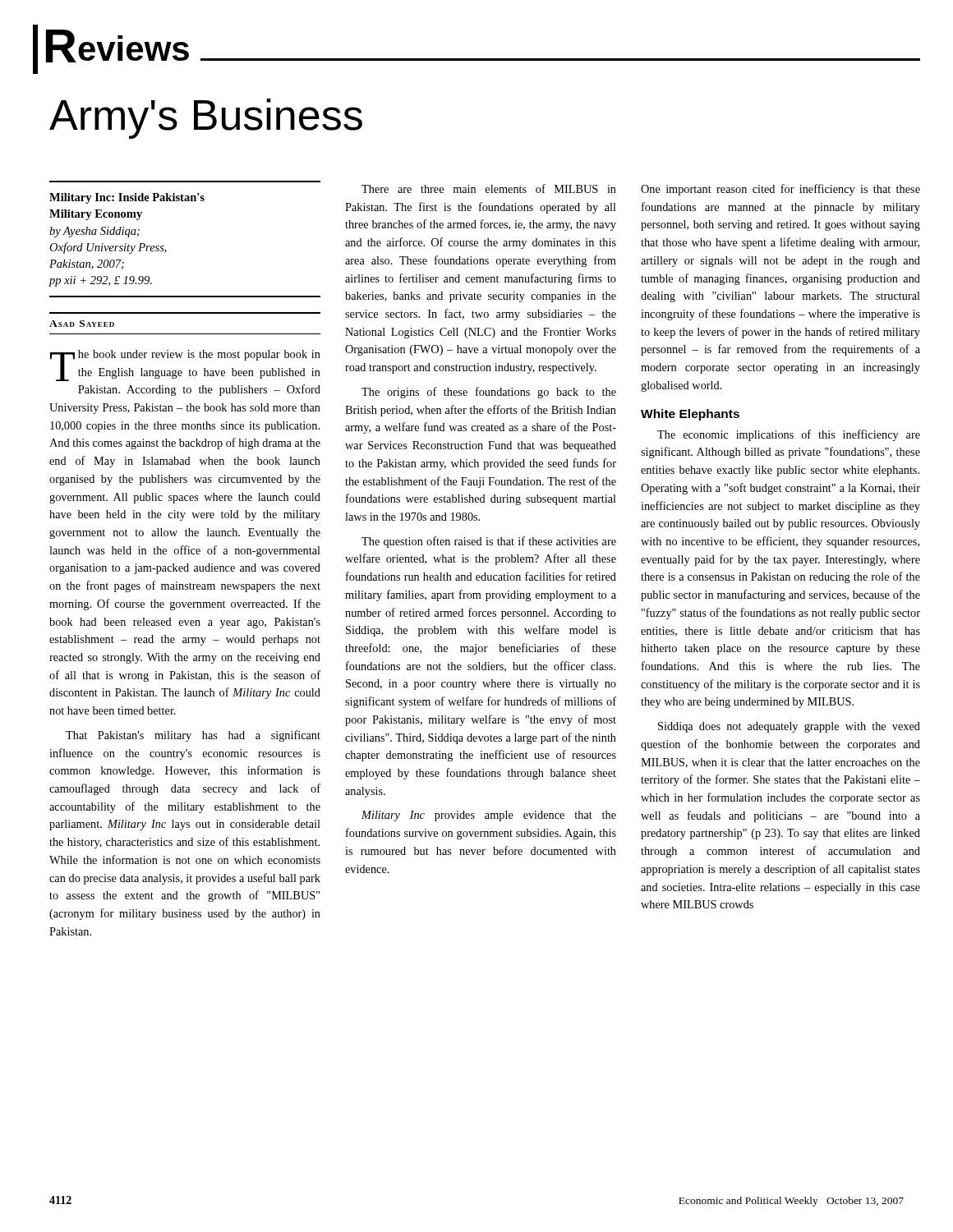Where does it say "Asad Sayeed"?
Screen dimensions: 1232x953
(185, 323)
